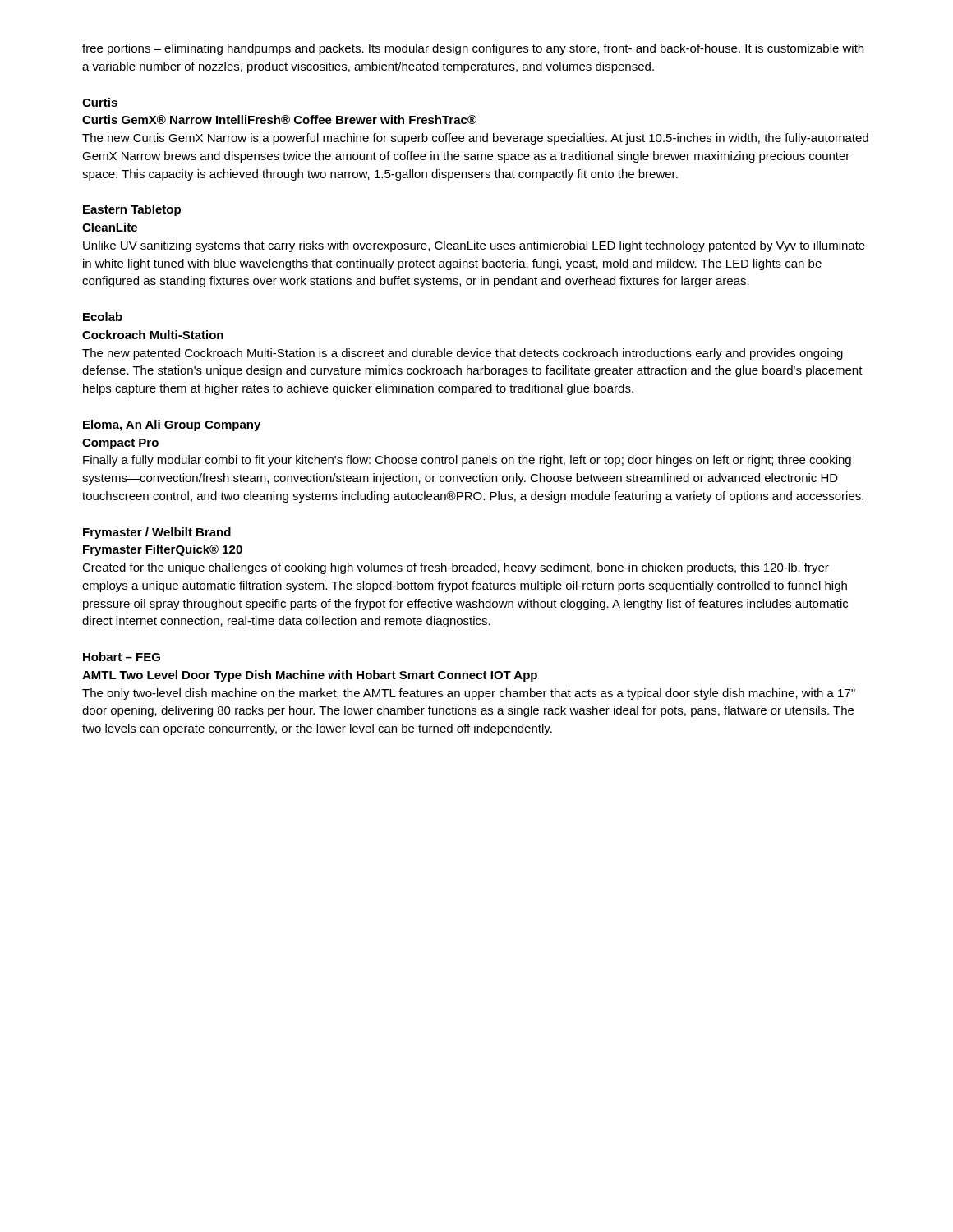953x1232 pixels.
Task: Select the text block with the text "Unlike UV sanitizing systems that carry risks with"
Action: 474,263
